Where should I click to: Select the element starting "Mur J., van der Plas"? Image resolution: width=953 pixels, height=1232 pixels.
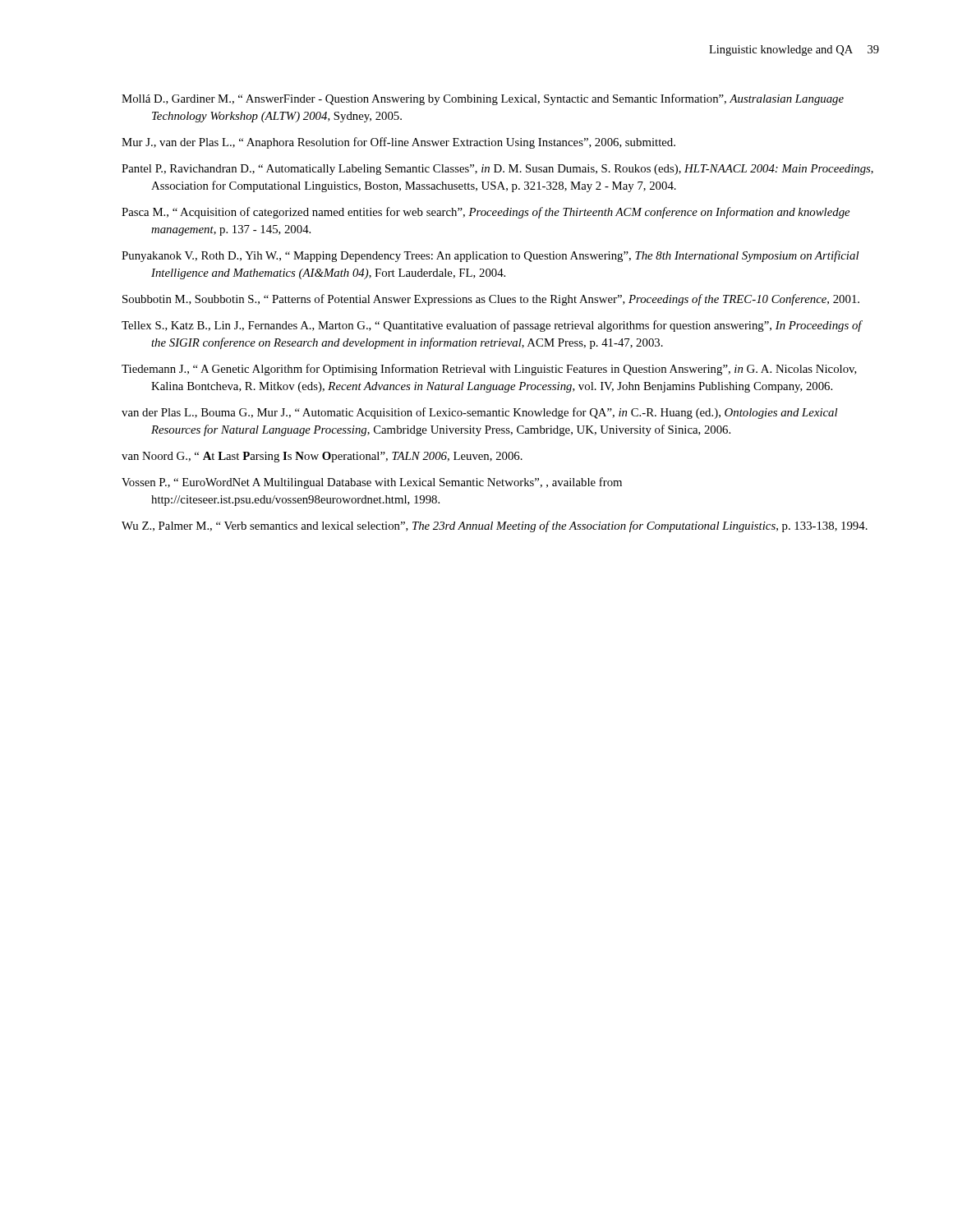(x=399, y=142)
